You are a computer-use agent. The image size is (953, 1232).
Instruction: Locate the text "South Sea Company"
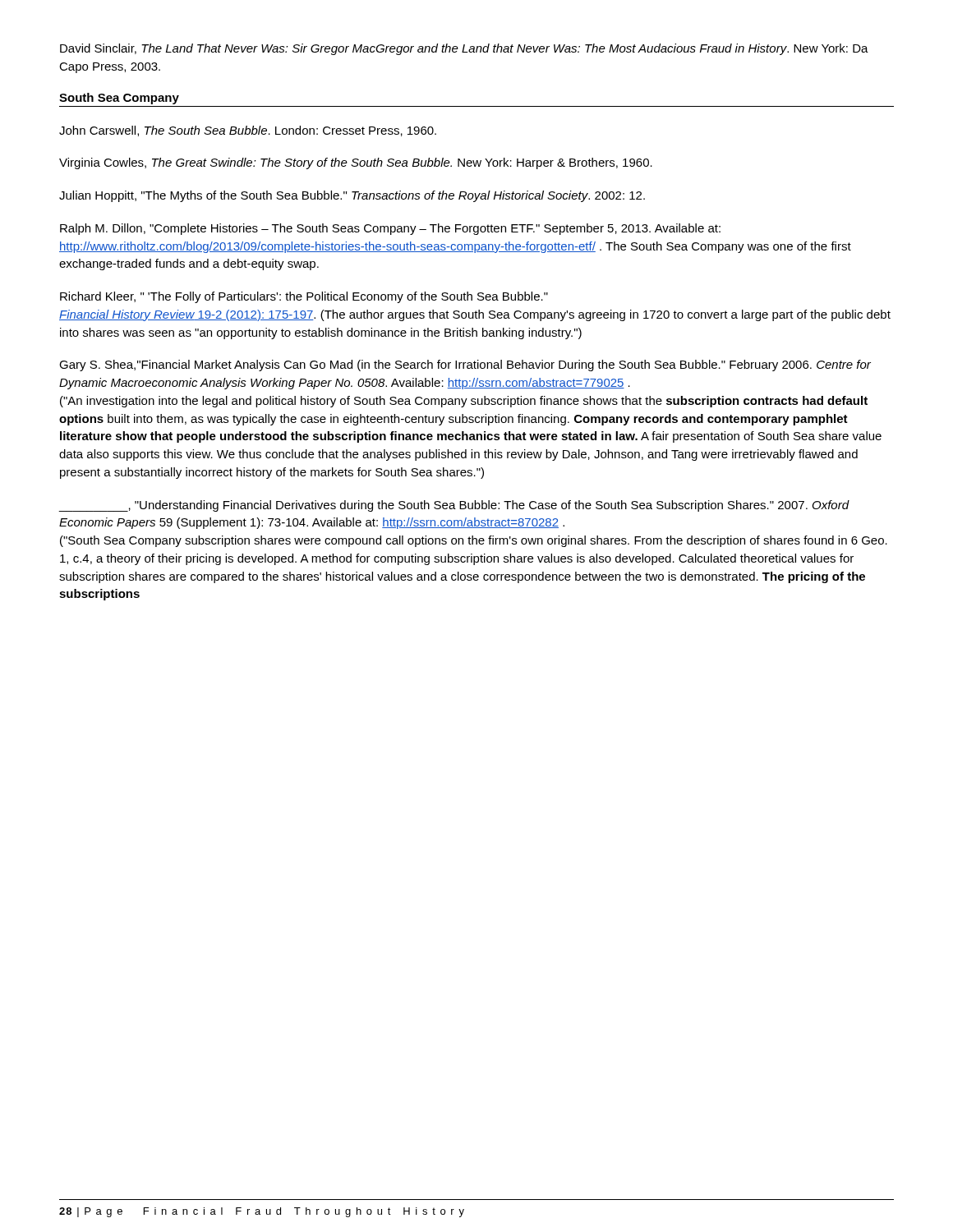click(x=476, y=98)
